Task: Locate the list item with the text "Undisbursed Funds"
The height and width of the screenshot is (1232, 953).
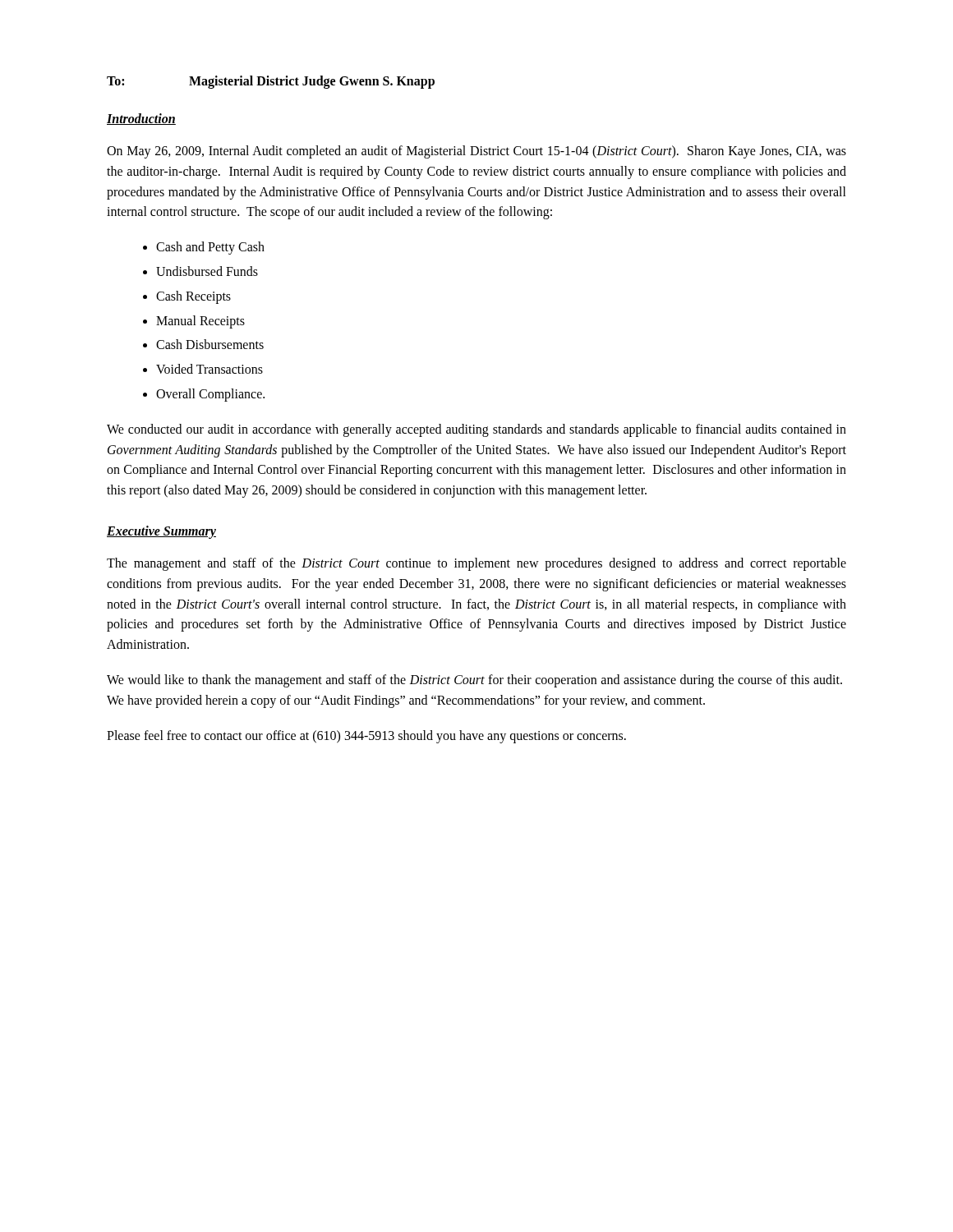Action: (x=207, y=271)
